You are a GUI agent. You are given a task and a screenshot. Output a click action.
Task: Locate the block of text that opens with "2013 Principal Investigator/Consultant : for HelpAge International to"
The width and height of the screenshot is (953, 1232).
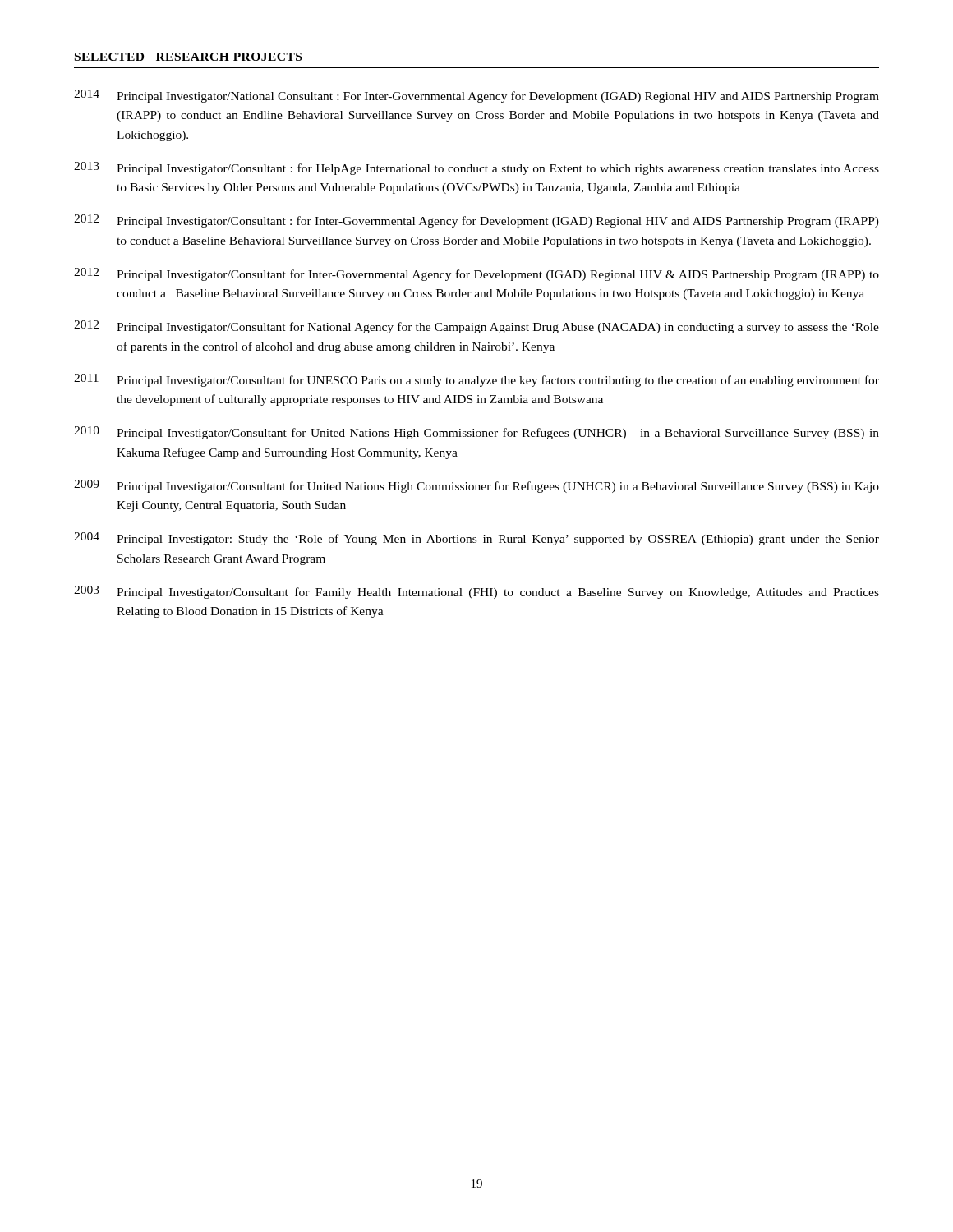tap(476, 177)
